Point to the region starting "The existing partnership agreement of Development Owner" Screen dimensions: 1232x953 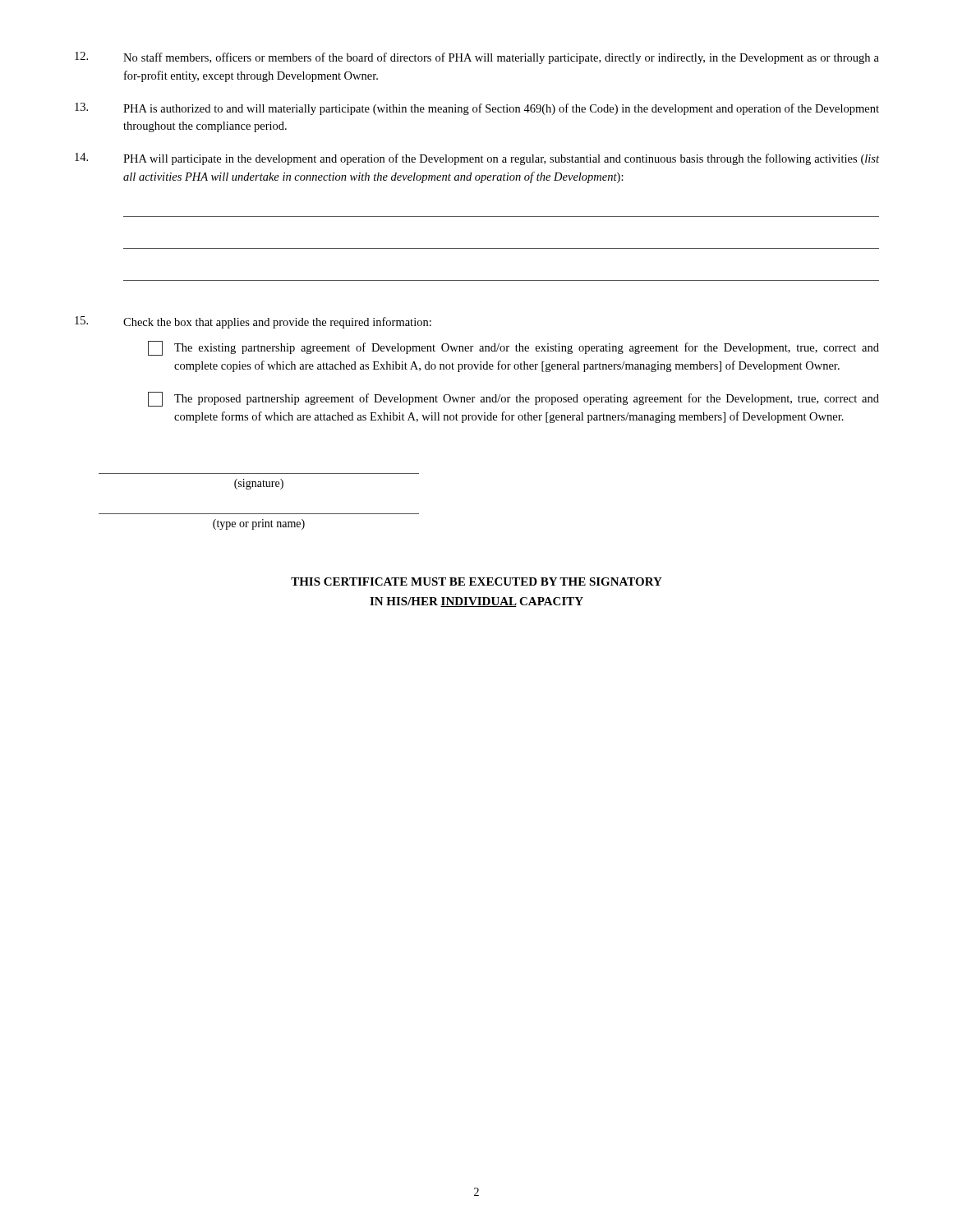click(513, 357)
